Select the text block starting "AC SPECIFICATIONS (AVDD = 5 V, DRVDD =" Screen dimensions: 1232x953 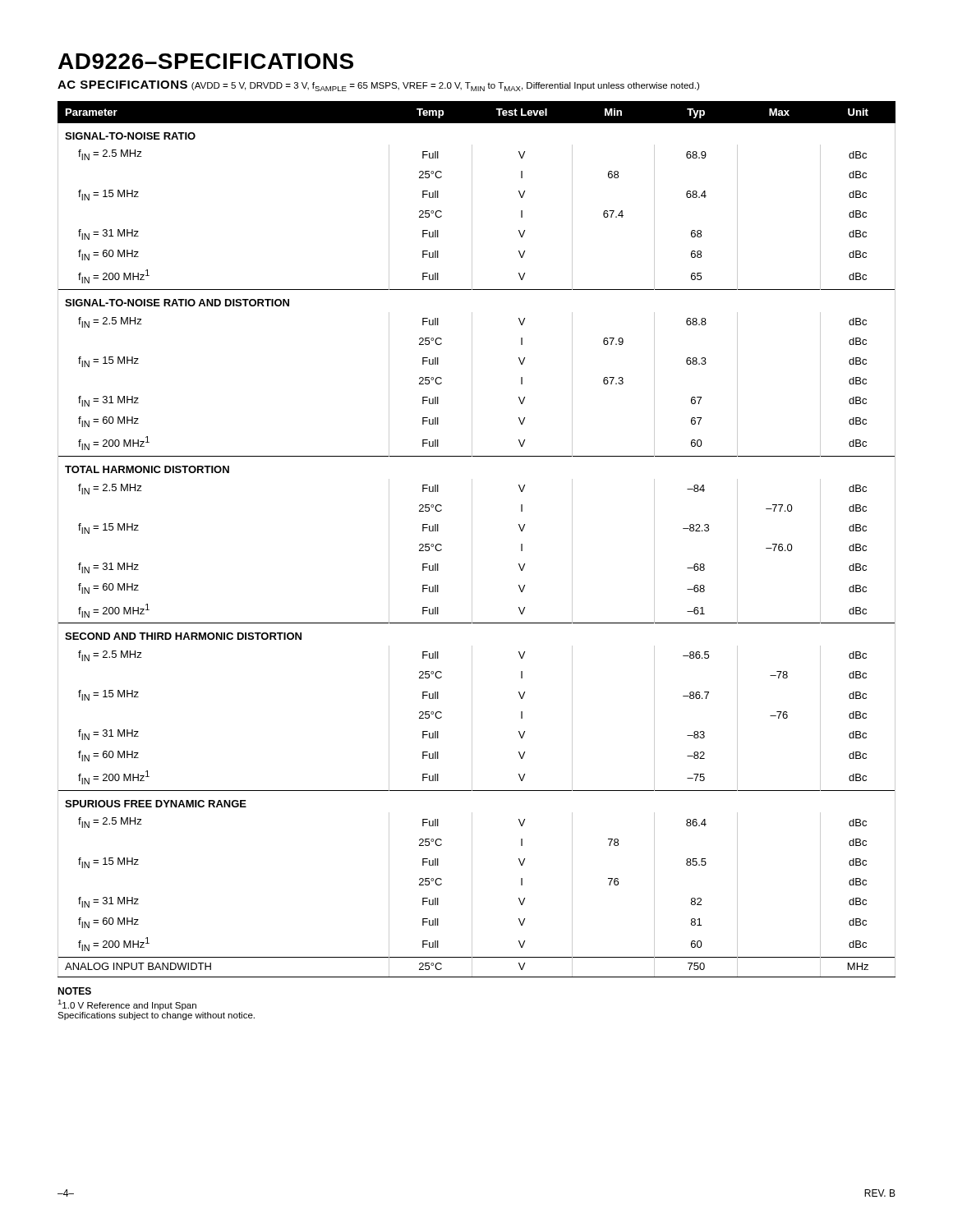379,85
